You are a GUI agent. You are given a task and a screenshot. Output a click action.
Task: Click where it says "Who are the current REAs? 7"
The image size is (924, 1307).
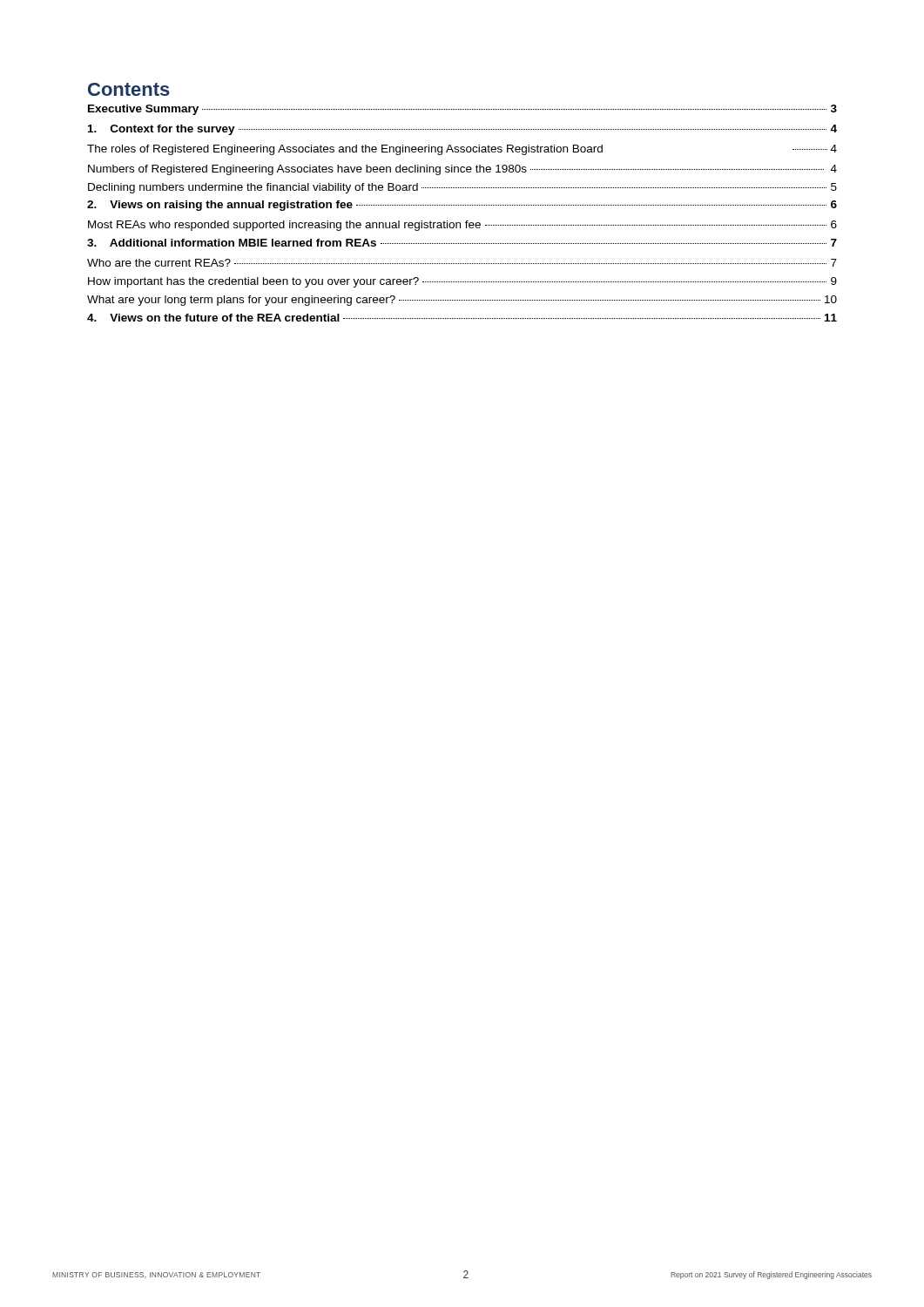pos(462,264)
